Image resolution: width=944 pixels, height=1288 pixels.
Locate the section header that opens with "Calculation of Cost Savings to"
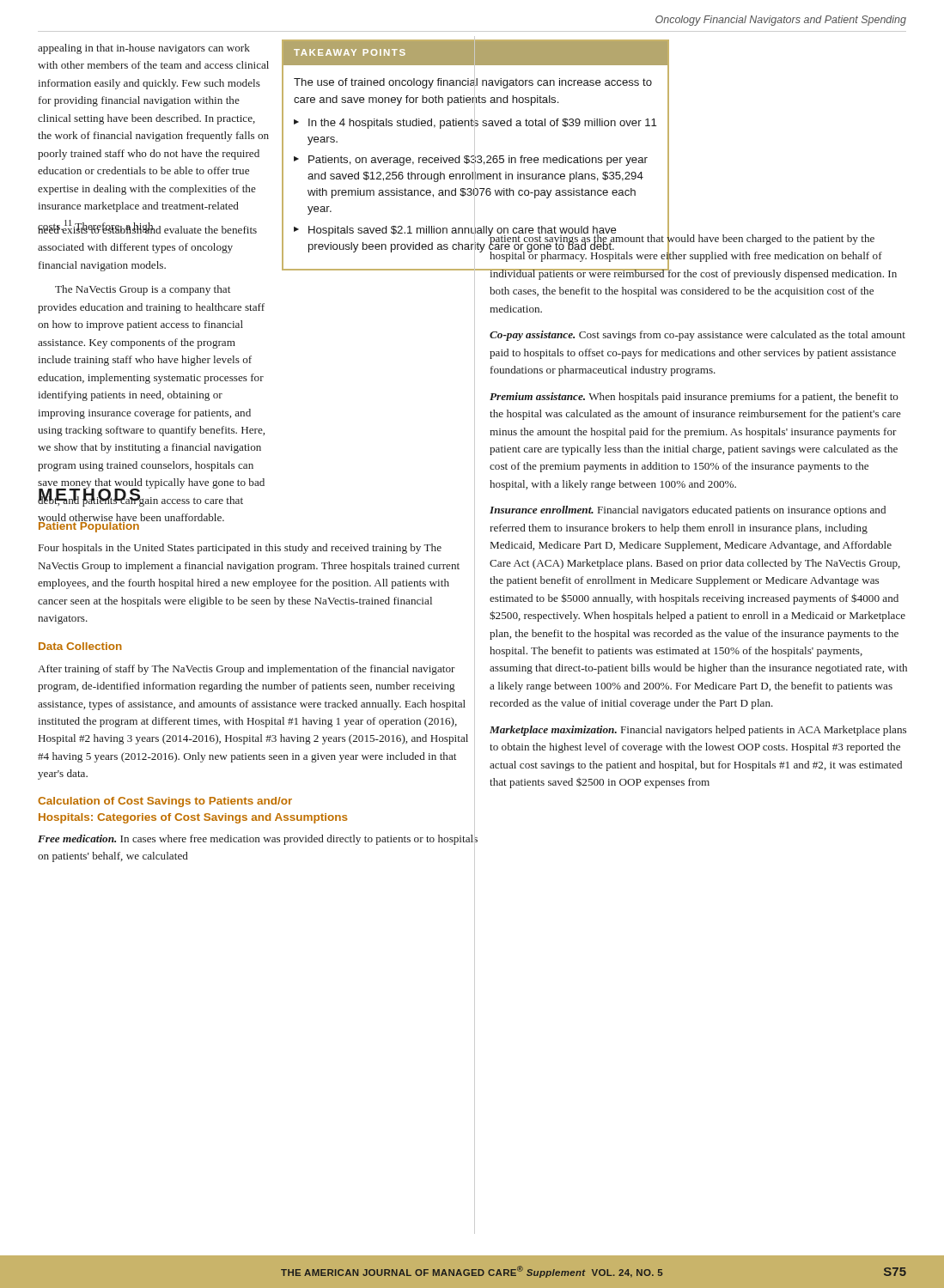(x=193, y=809)
